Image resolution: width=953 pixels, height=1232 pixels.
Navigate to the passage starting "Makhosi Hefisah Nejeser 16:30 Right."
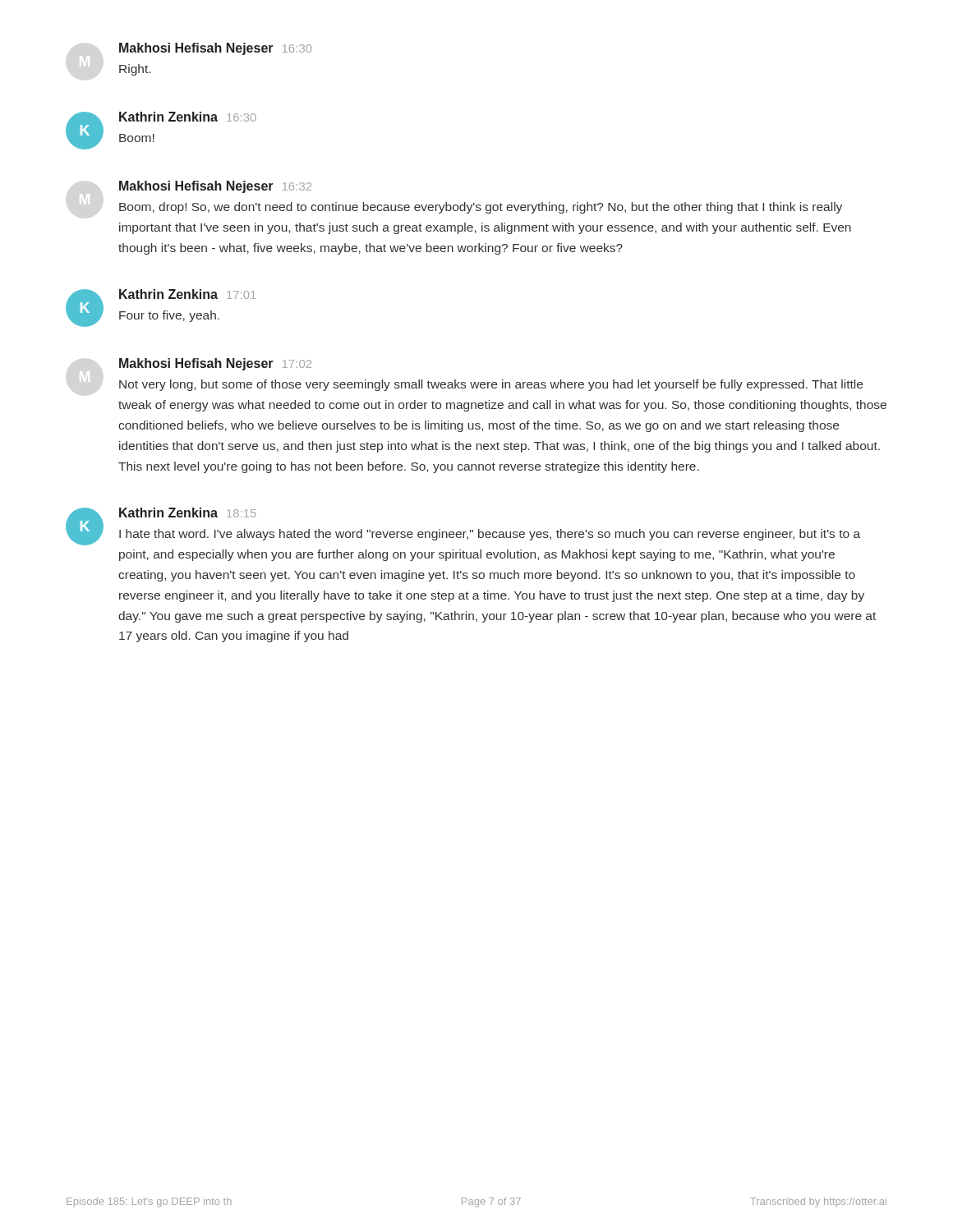point(215,49)
